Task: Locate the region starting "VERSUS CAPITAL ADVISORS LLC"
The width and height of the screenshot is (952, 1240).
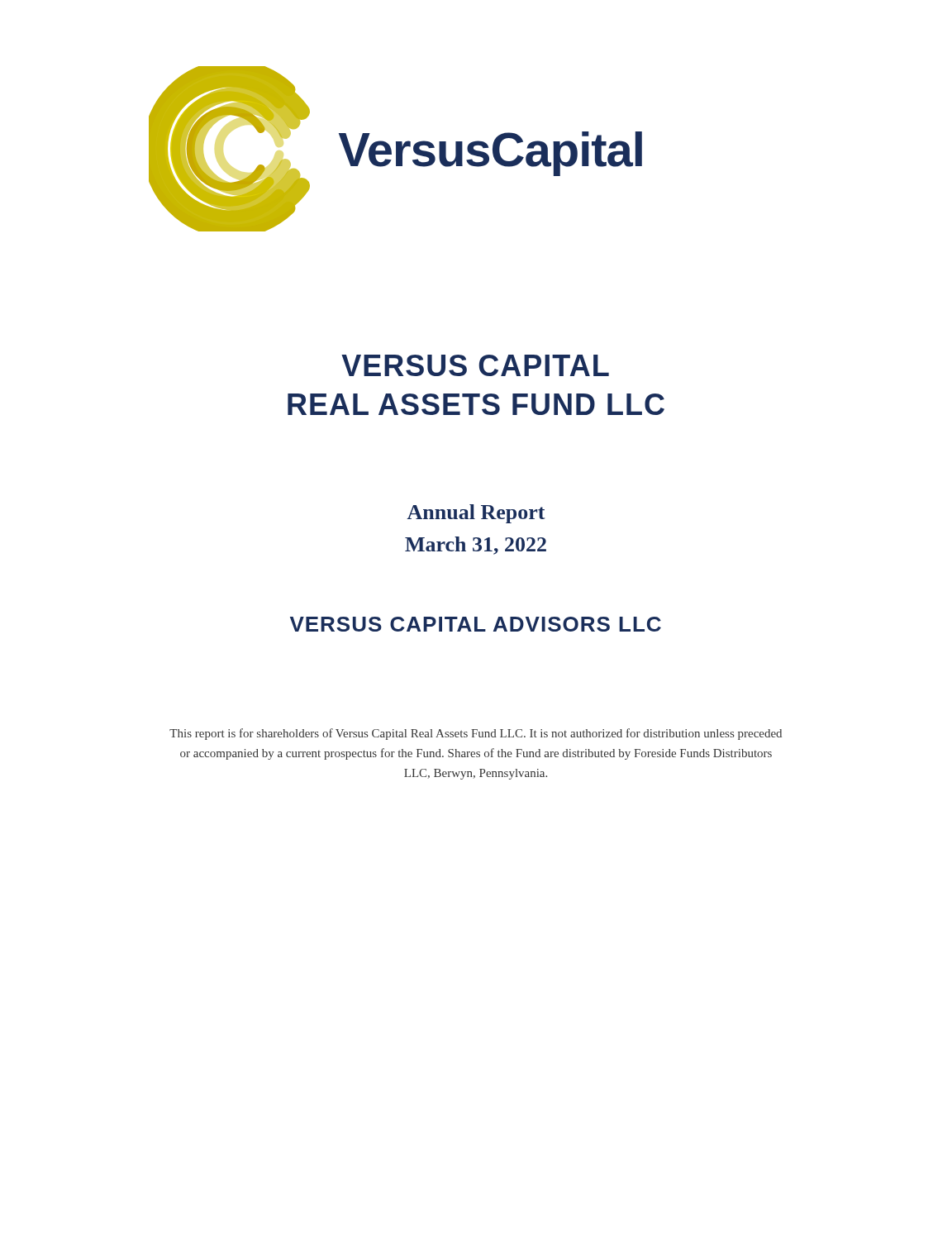Action: point(476,625)
